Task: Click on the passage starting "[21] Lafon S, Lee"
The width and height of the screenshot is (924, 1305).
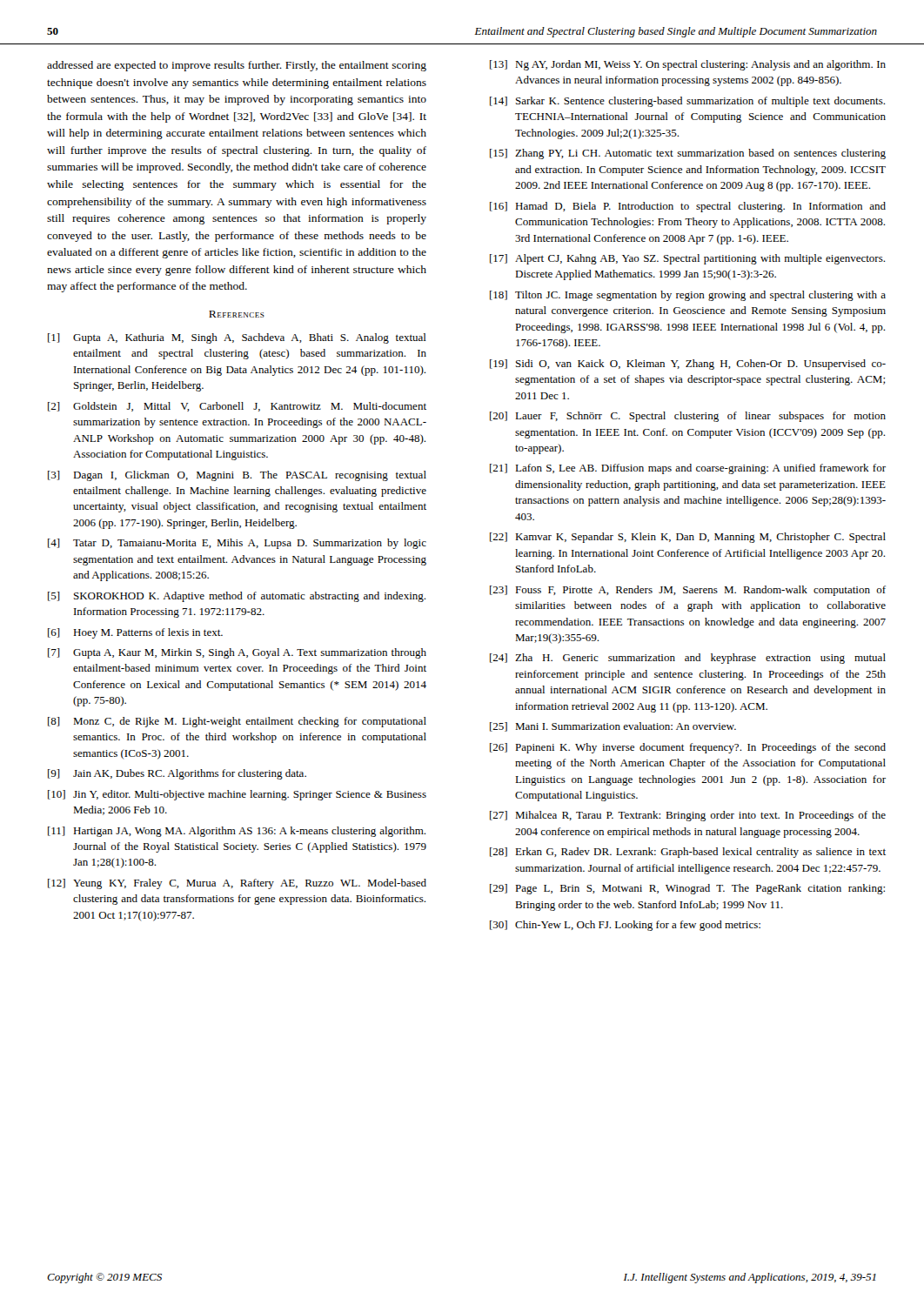Action: coord(687,493)
